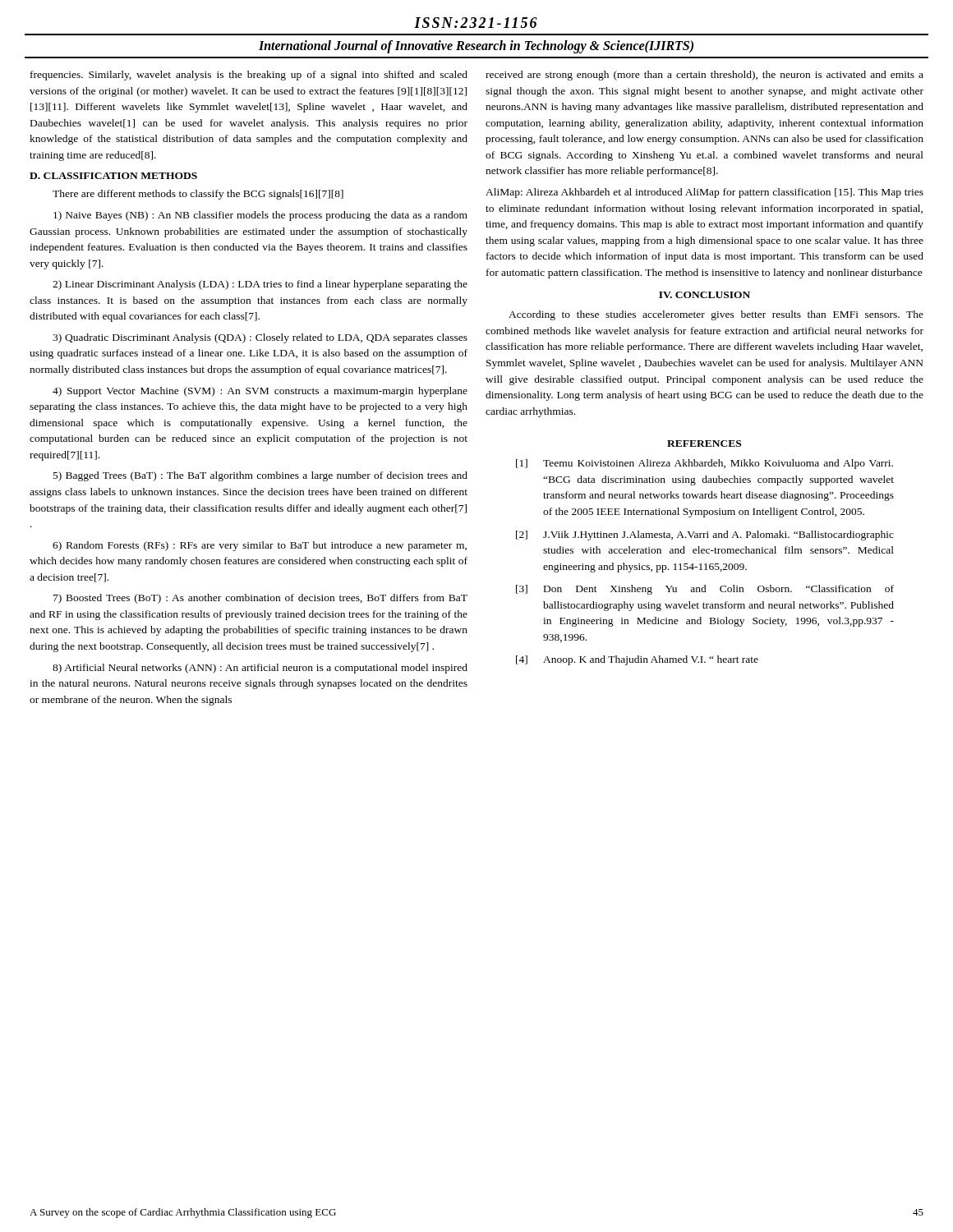Click on the element starting "[4]Anoop. K and Thajudin Ahamed V.I."

click(x=637, y=660)
